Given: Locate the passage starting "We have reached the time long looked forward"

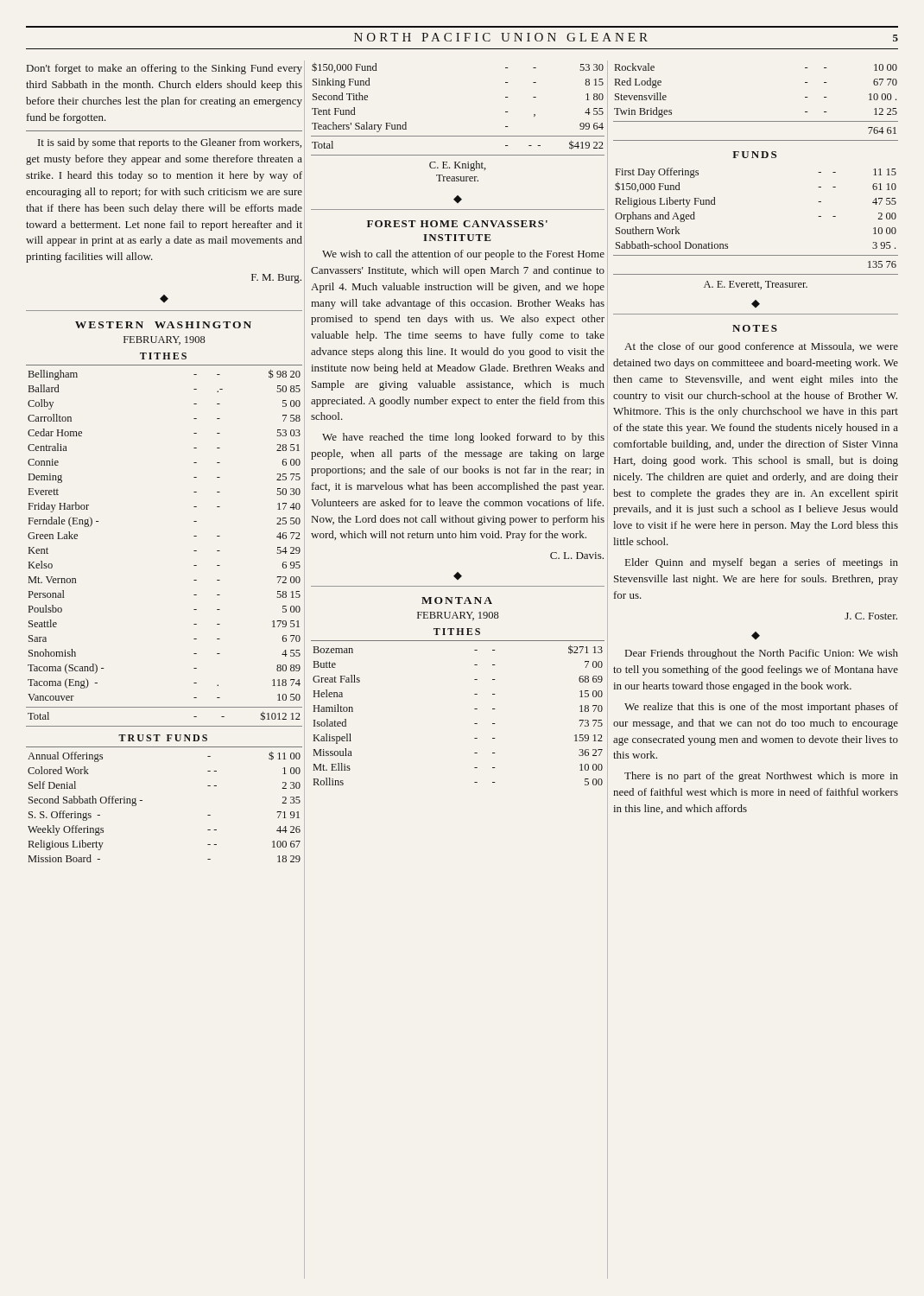Looking at the screenshot, I should point(458,497).
